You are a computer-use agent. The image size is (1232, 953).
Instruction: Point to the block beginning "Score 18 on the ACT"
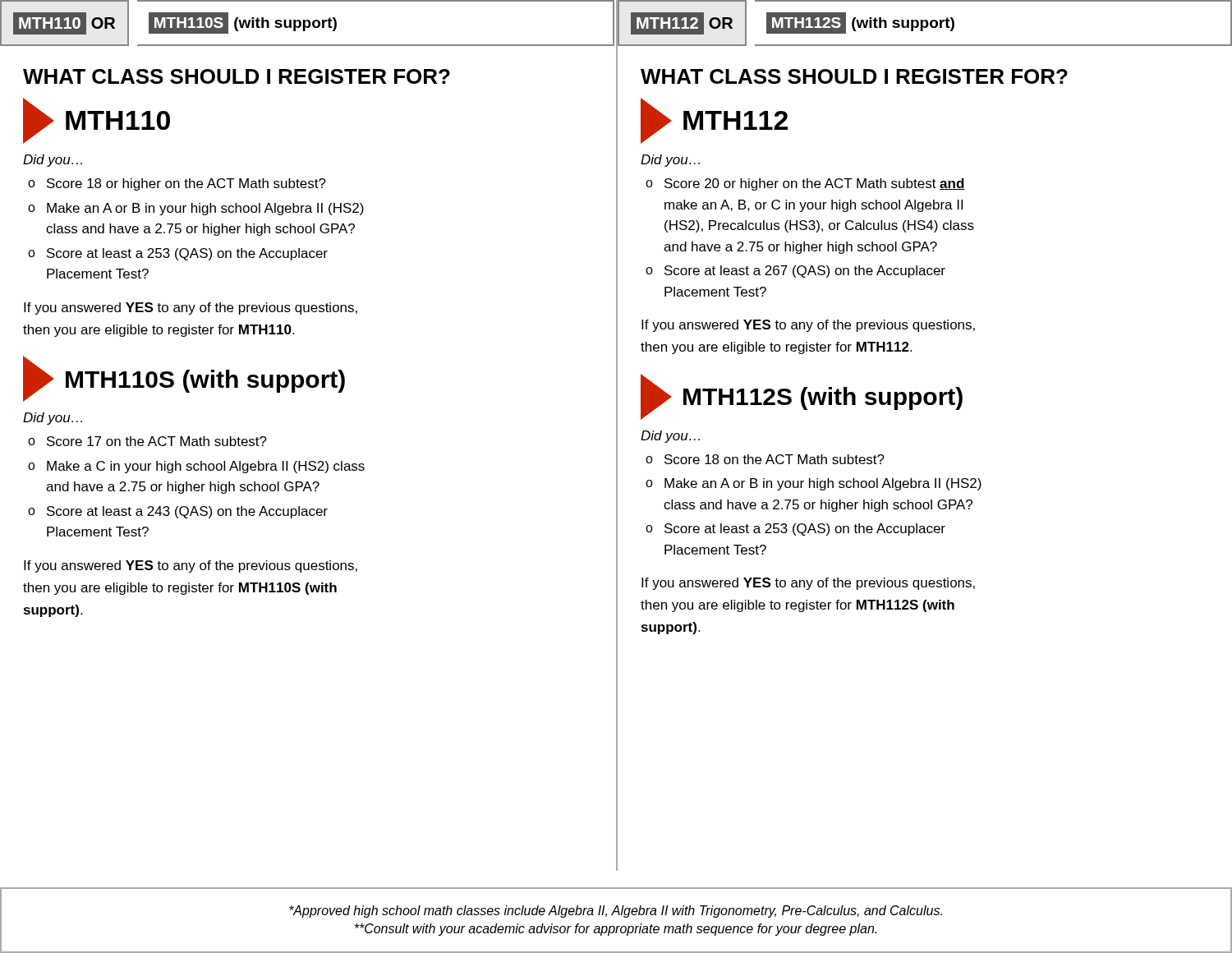pos(774,459)
